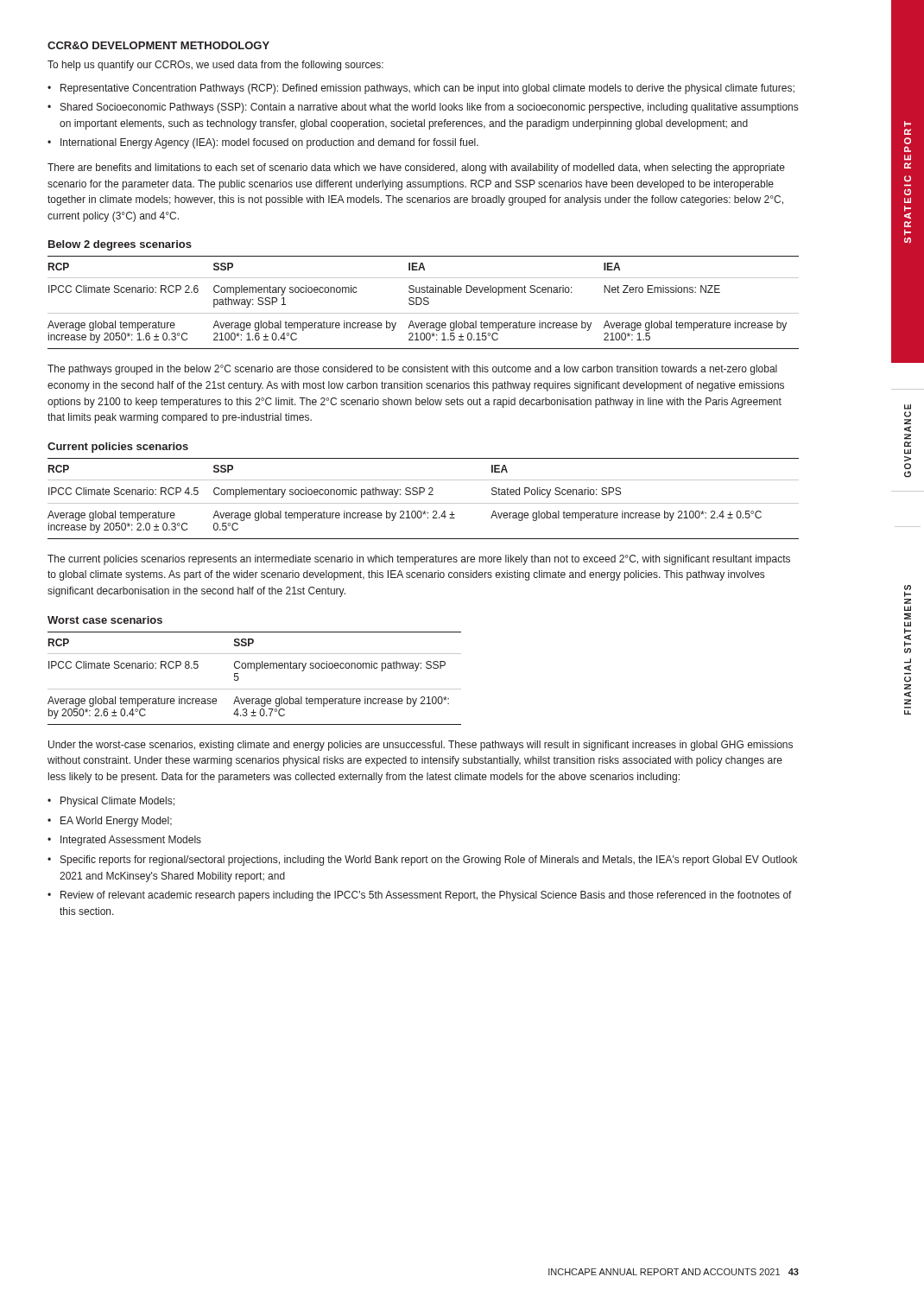Screen dimensions: 1296x924
Task: Select the text block that says "The current policies scenarios represents"
Action: click(419, 575)
